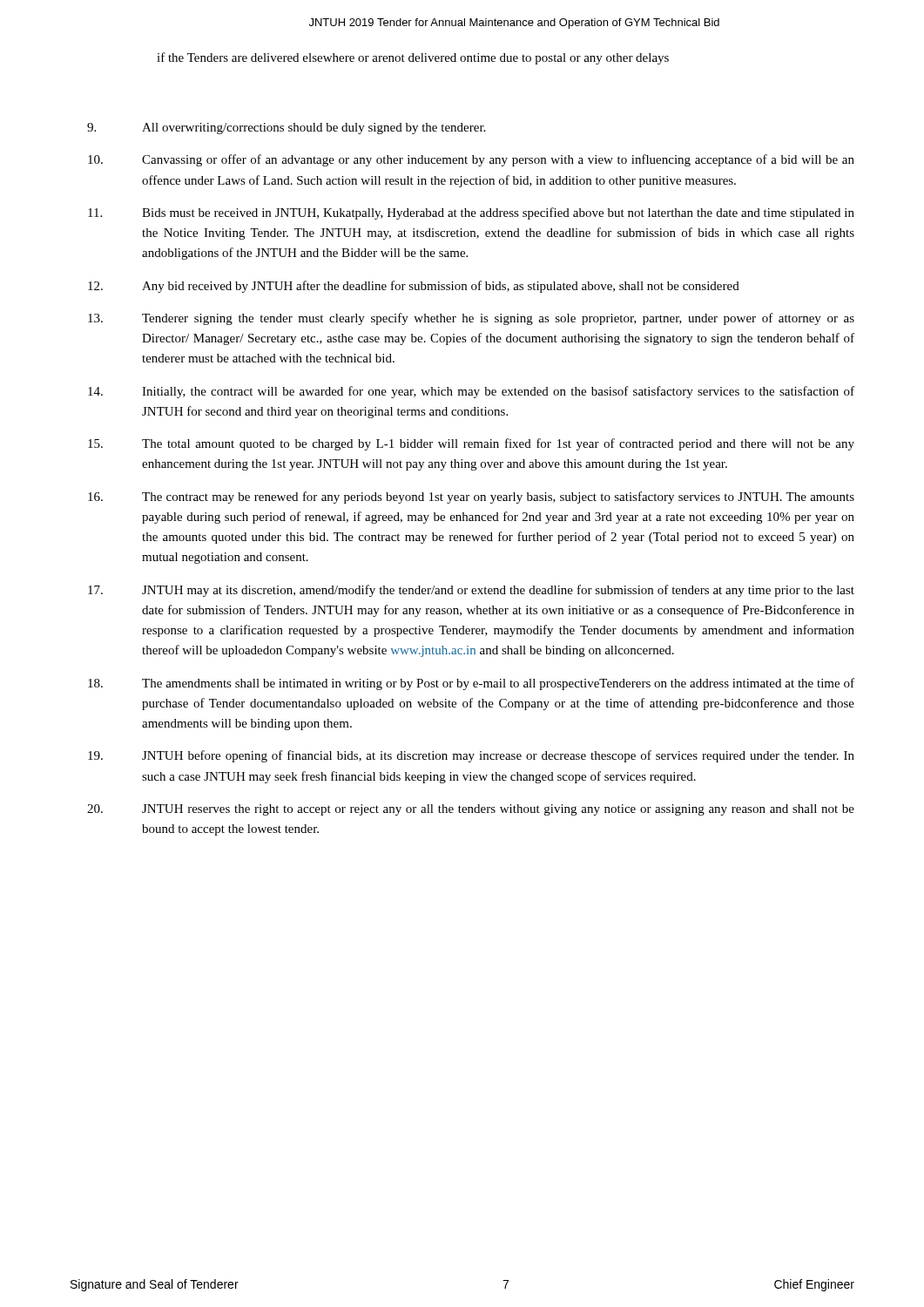Locate the element starting "11. Bids must be received in JNTUH, Kukatpally,"

coord(471,233)
